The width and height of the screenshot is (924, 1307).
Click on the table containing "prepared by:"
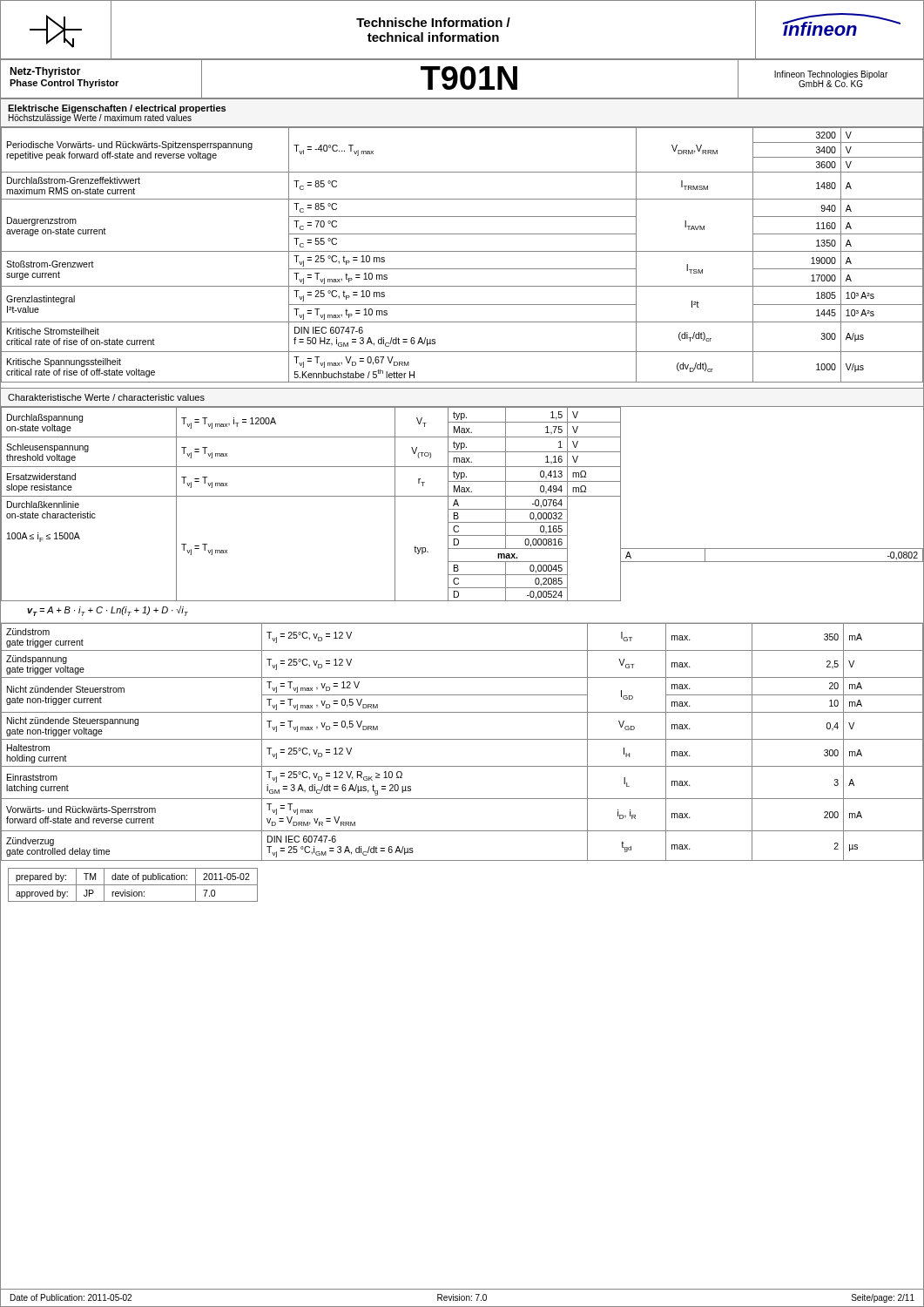coord(462,885)
